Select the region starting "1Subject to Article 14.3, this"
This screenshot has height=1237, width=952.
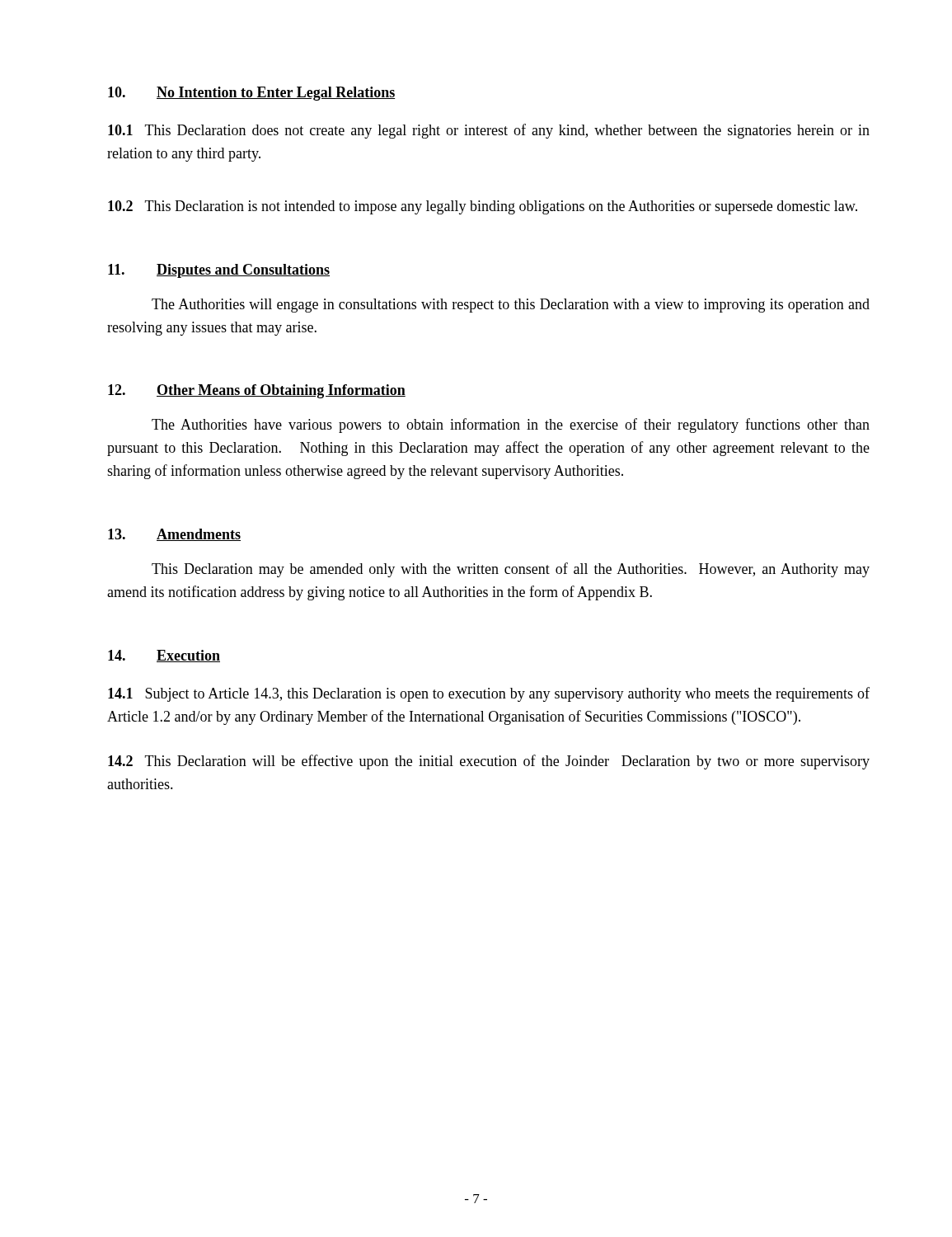[488, 705]
